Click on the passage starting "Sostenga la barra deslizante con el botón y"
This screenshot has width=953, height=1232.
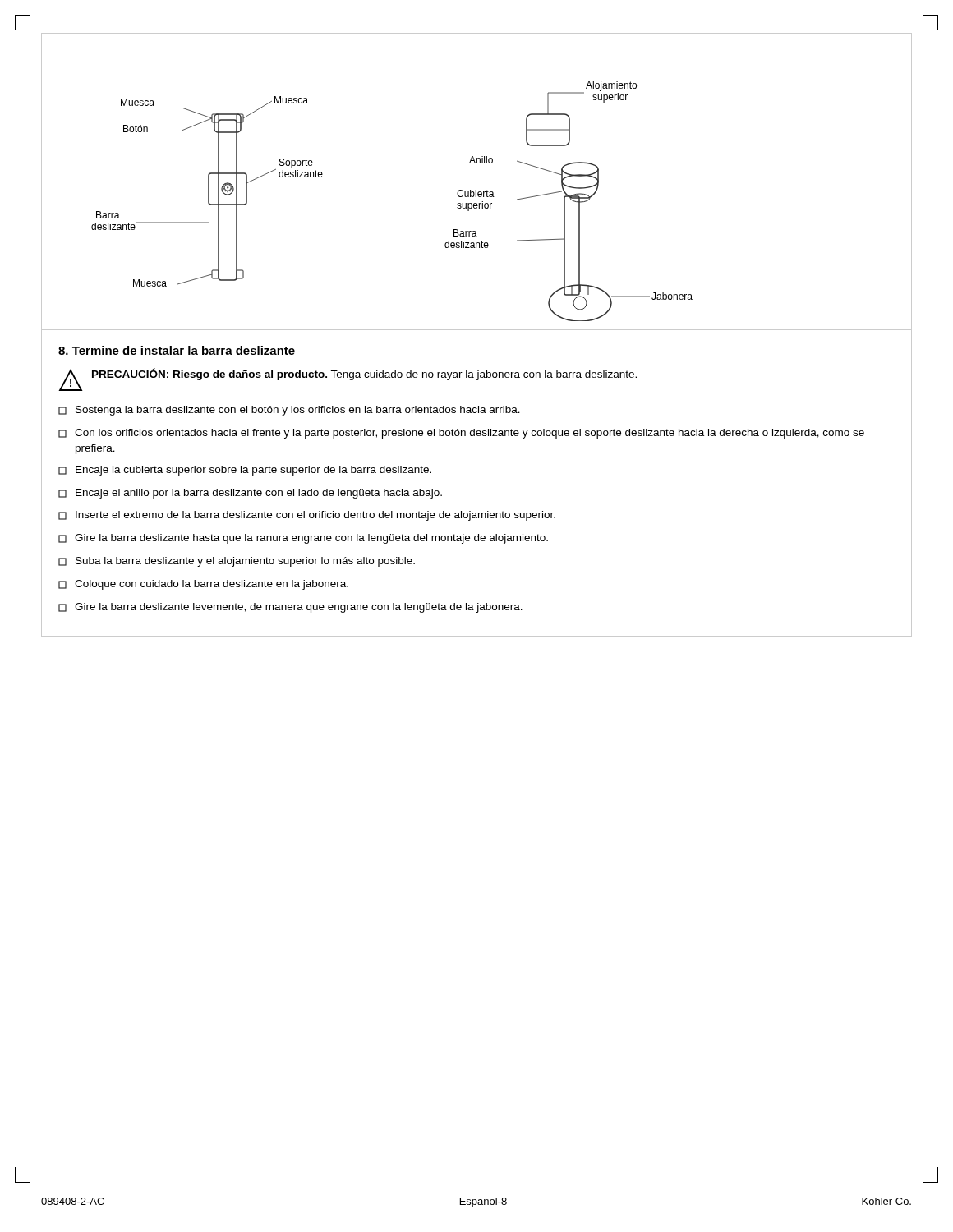[x=289, y=411]
